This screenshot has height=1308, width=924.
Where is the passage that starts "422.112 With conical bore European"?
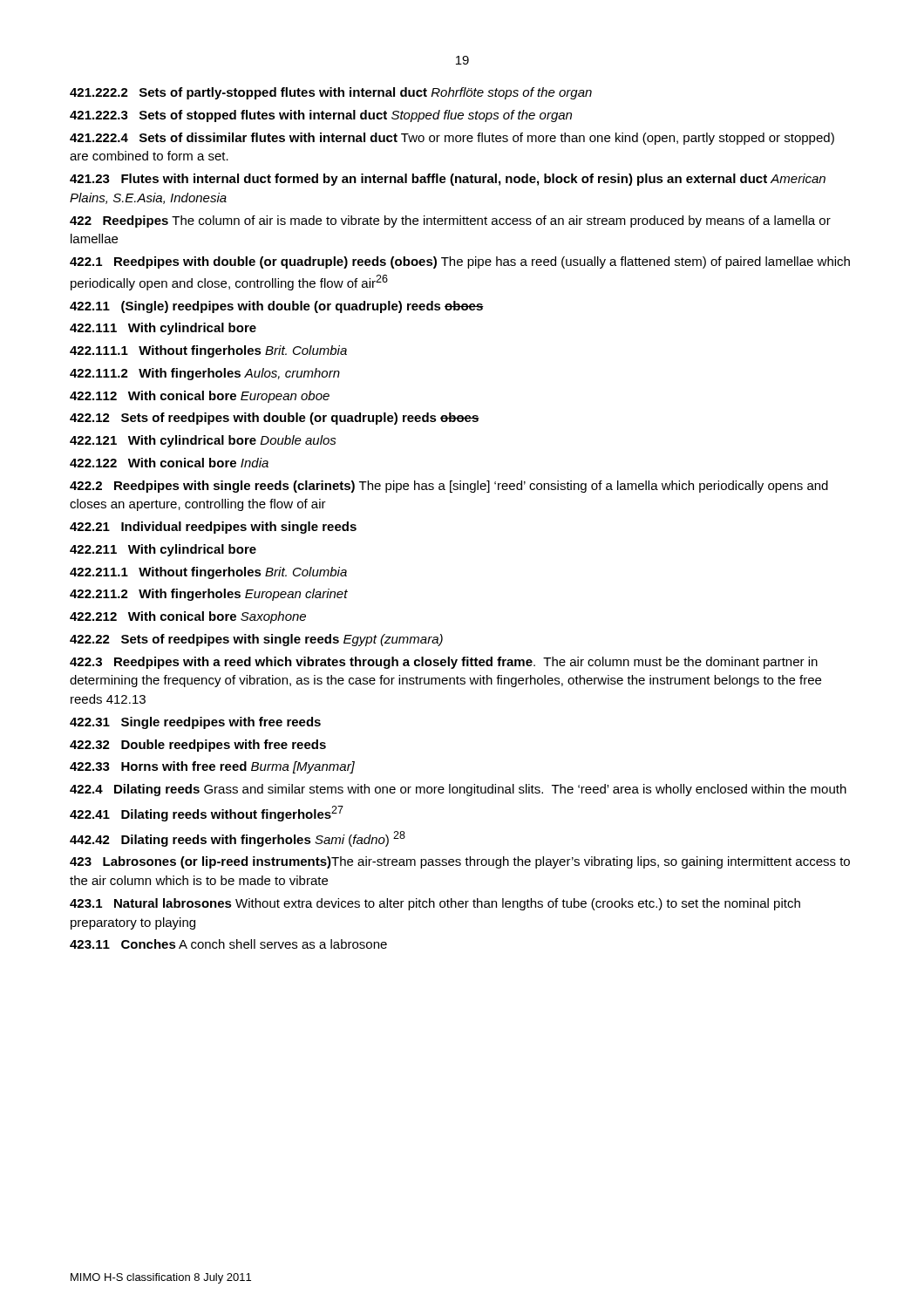(200, 395)
